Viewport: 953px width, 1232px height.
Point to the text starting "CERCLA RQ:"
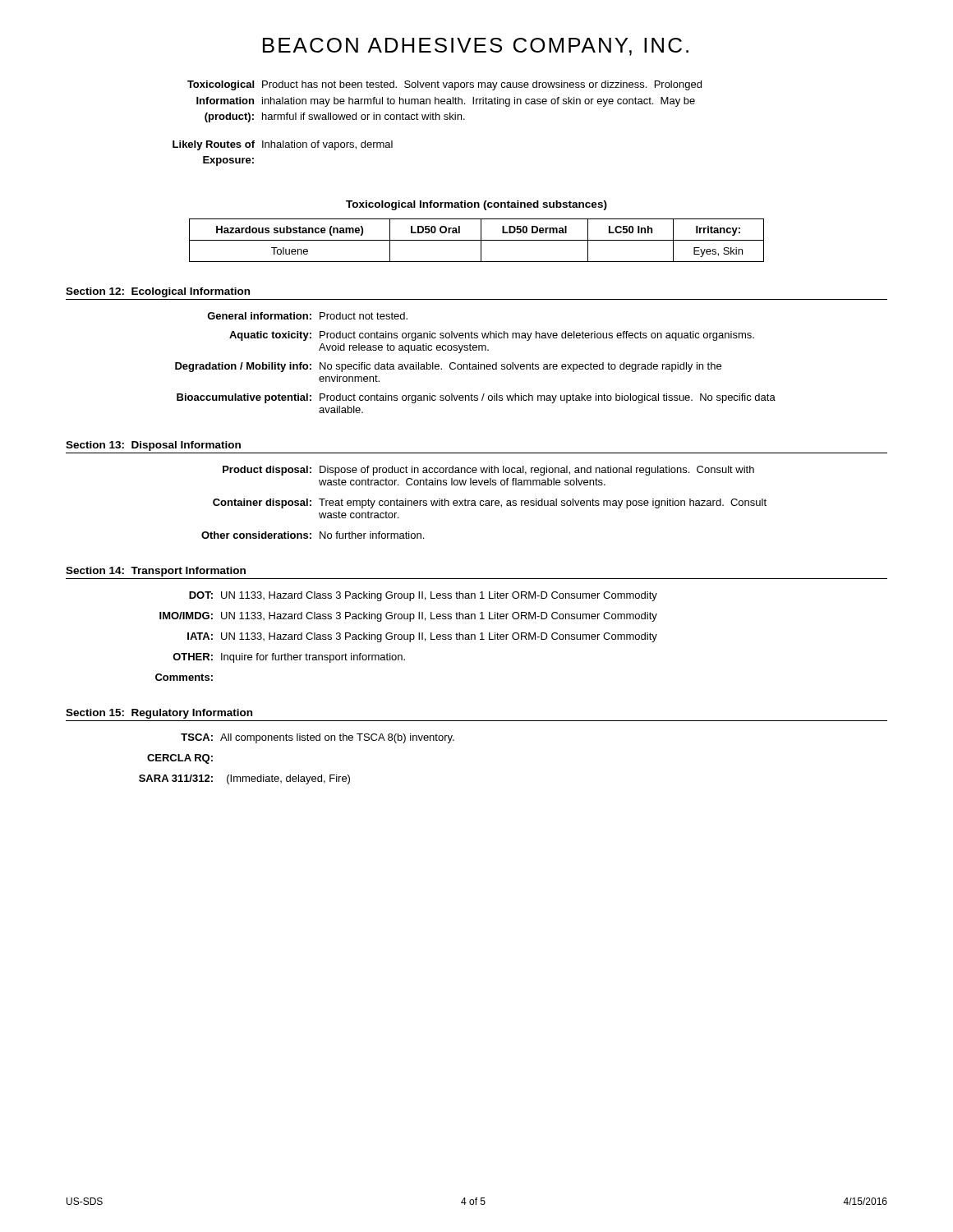click(x=168, y=757)
